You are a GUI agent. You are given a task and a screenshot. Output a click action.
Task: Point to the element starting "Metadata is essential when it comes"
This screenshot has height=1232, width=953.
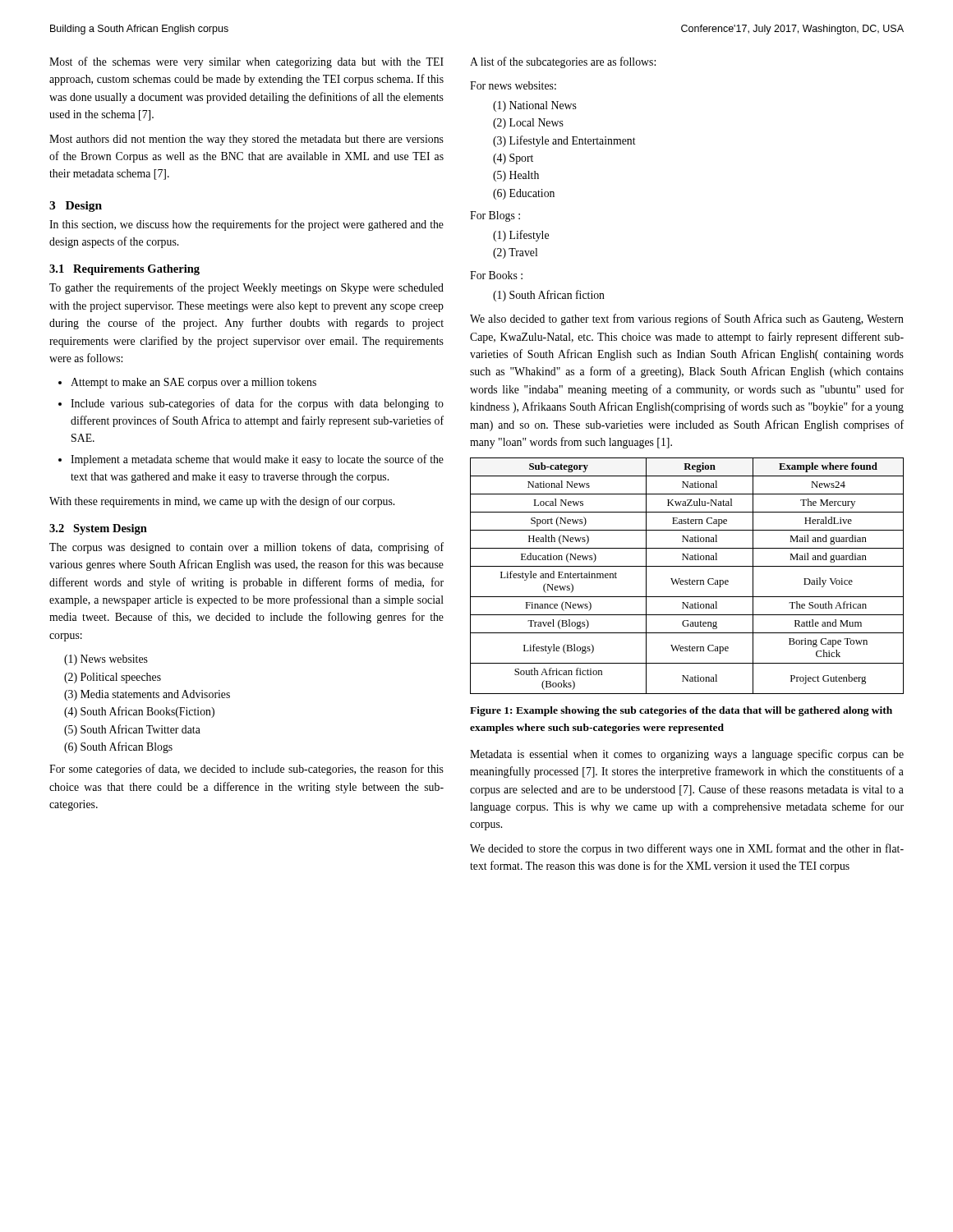[687, 789]
